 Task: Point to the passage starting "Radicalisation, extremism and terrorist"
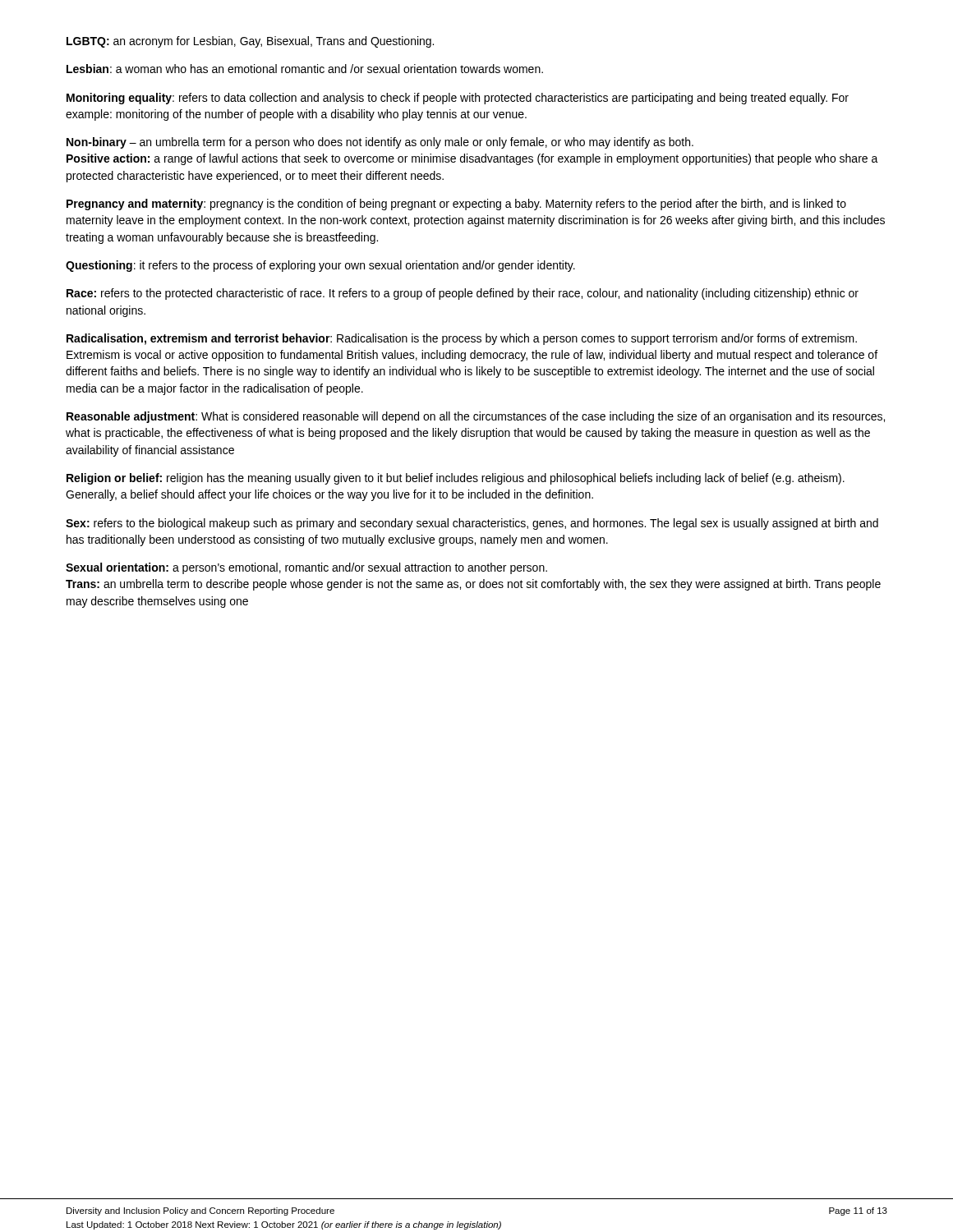point(476,363)
